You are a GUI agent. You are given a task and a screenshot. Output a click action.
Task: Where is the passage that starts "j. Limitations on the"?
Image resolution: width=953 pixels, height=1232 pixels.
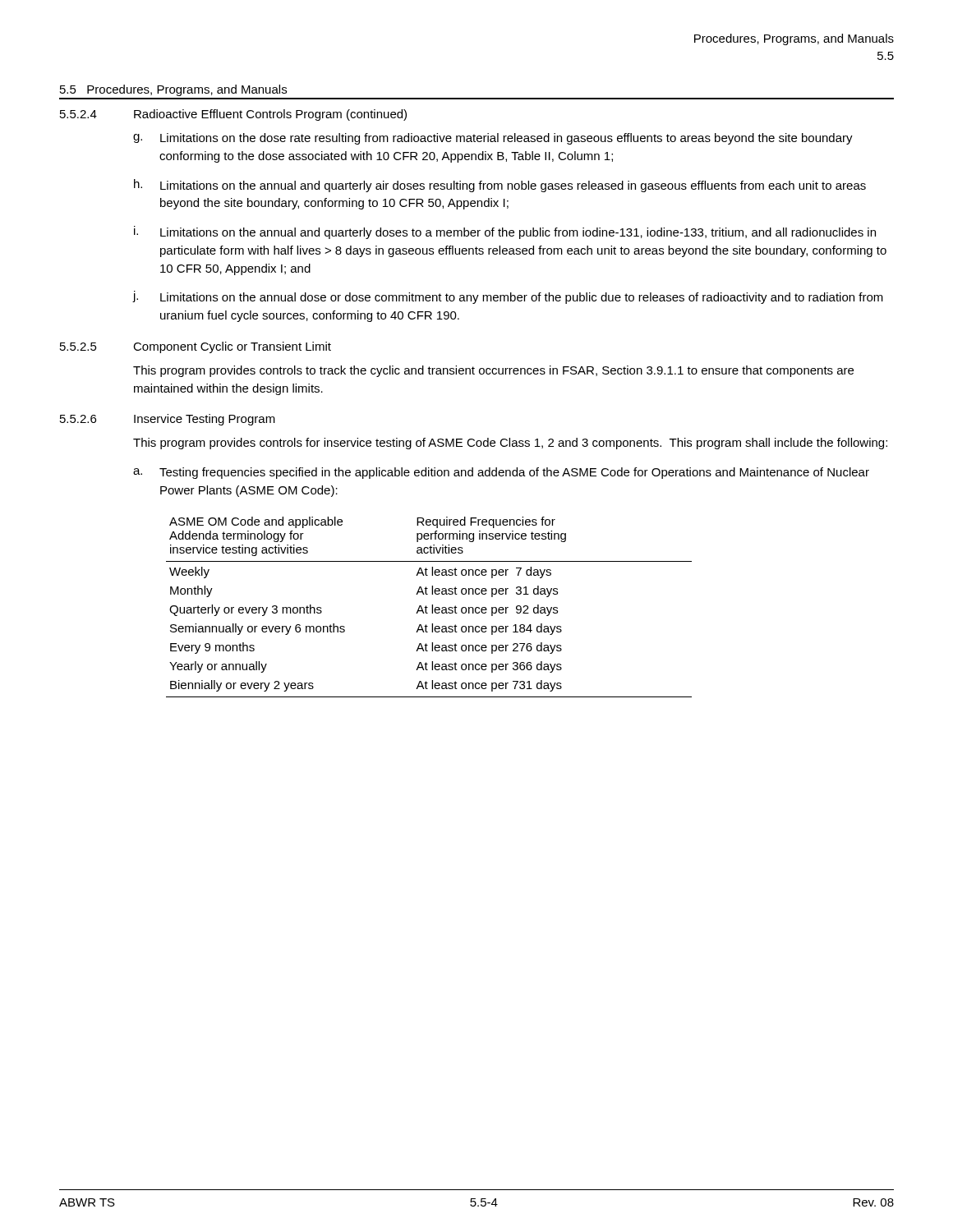coord(513,306)
